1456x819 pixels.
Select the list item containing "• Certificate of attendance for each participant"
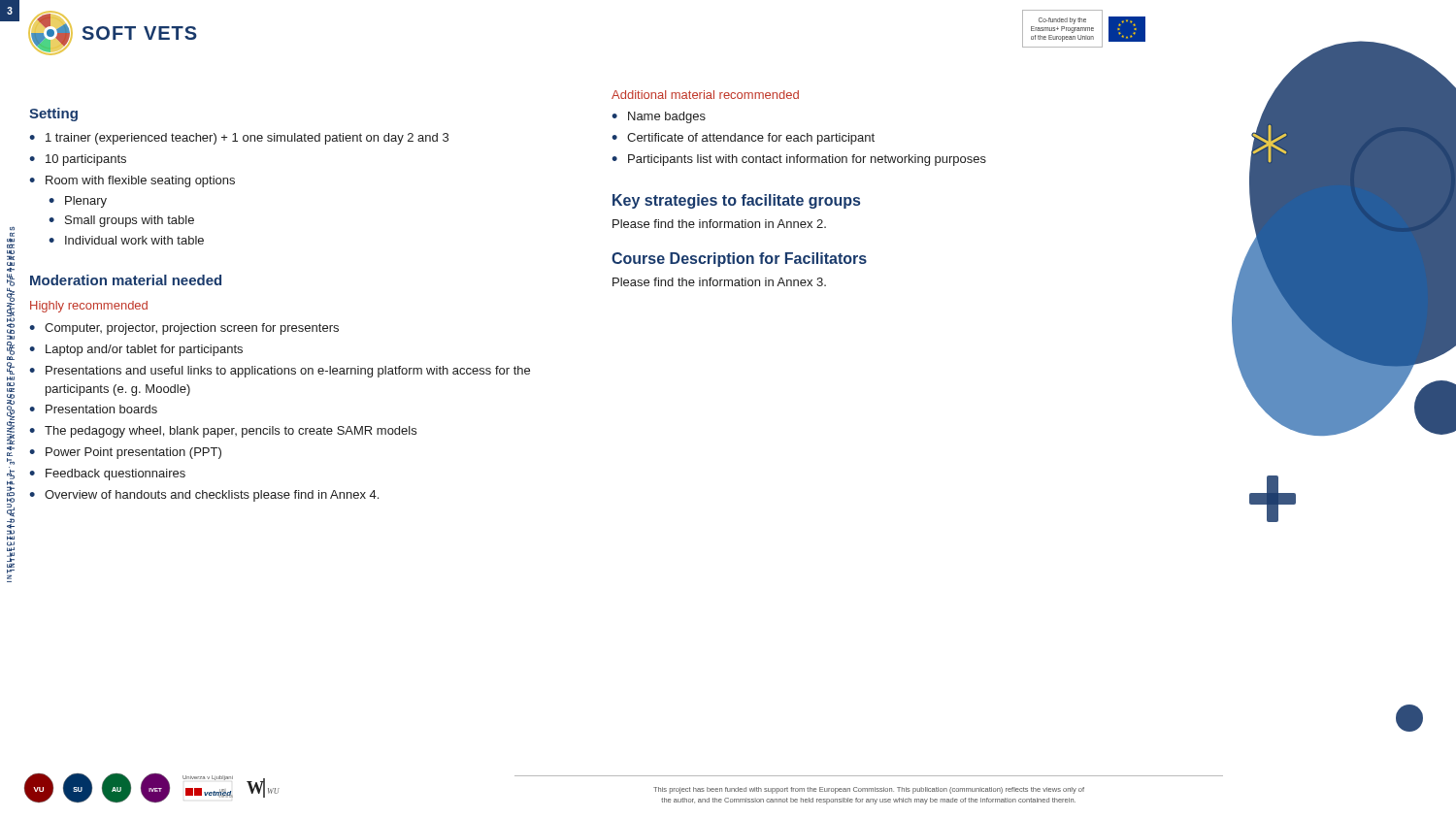pos(743,138)
